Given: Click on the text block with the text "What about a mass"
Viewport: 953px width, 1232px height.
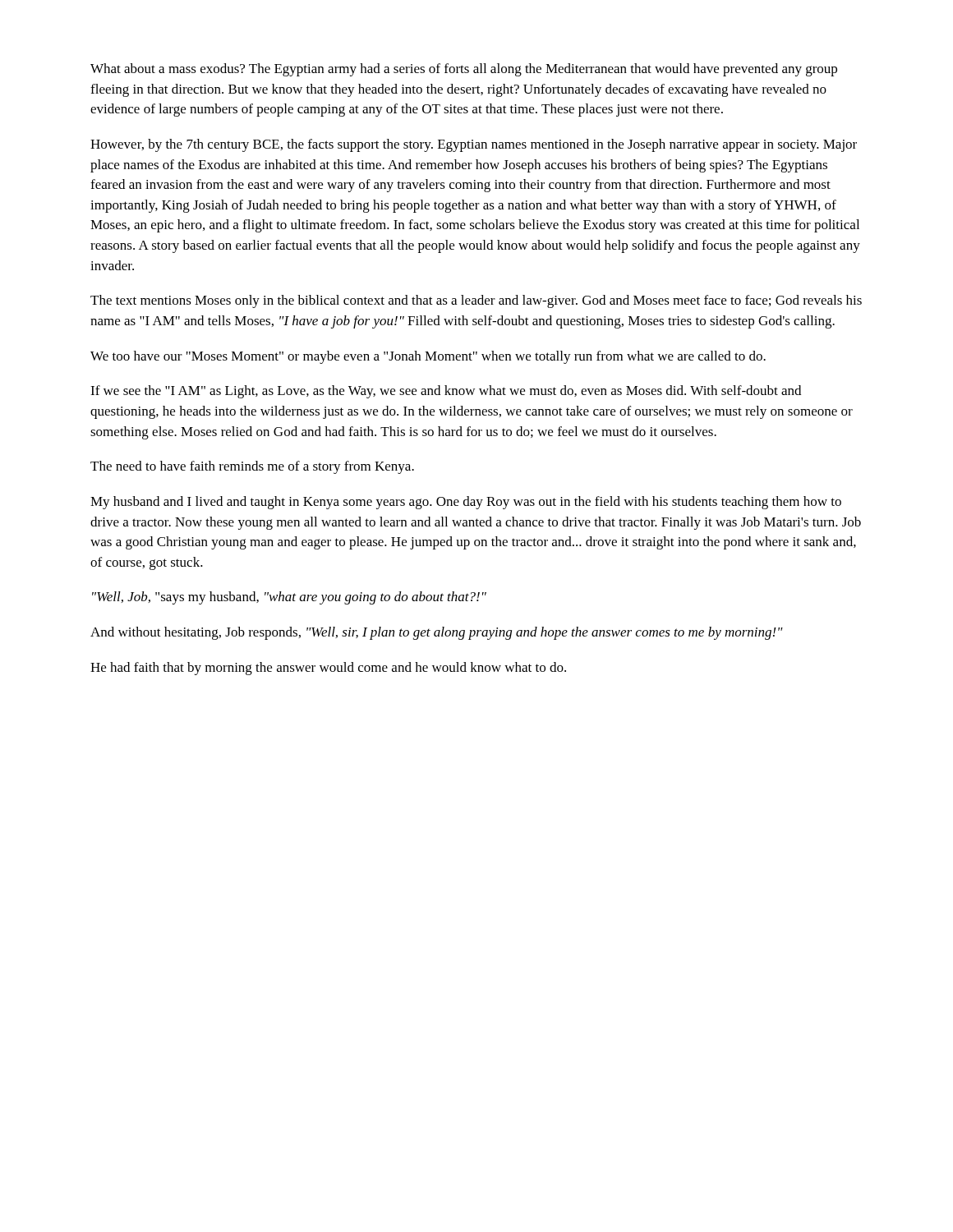Looking at the screenshot, I should pos(464,89).
